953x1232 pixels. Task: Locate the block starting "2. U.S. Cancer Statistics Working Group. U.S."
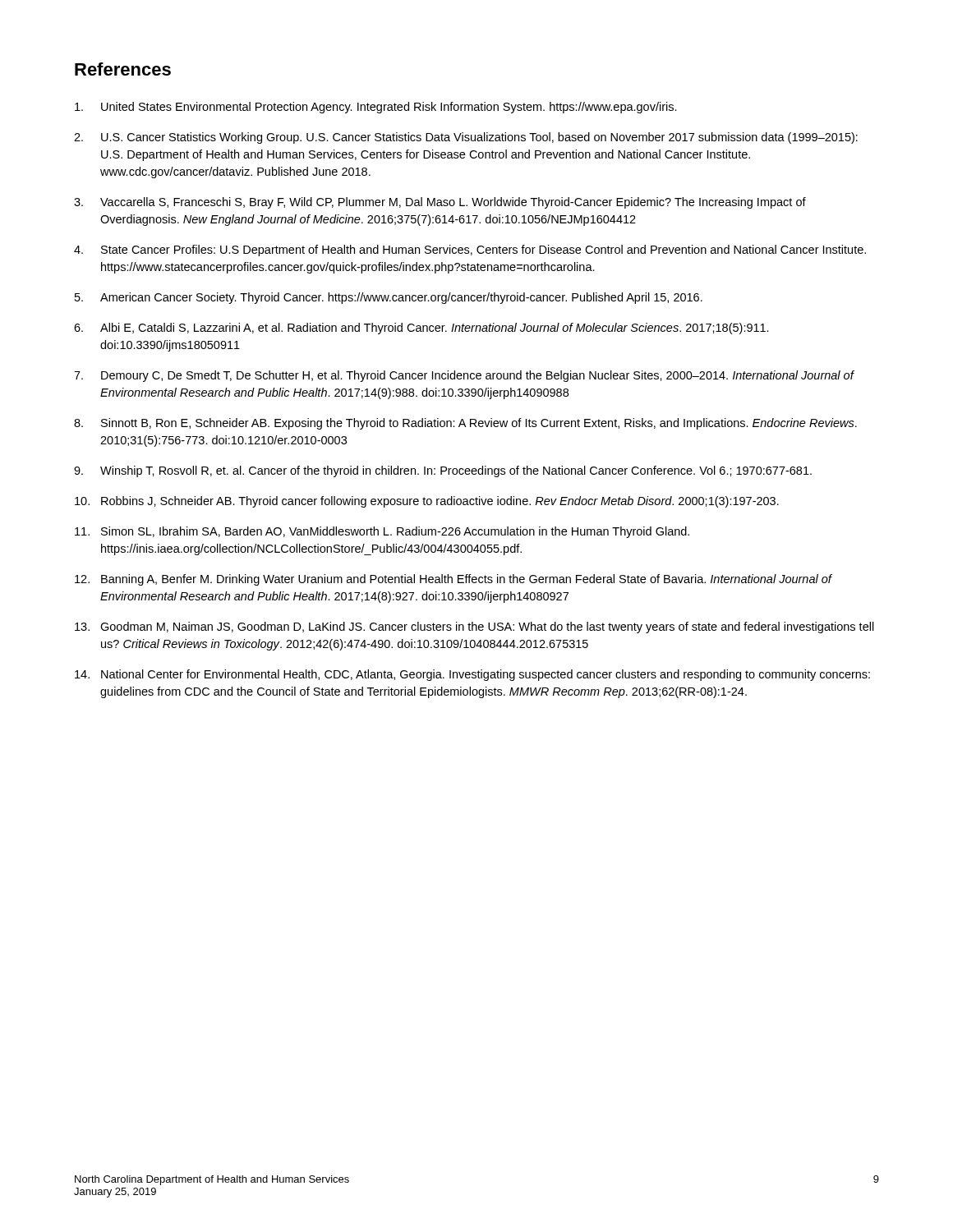[476, 155]
